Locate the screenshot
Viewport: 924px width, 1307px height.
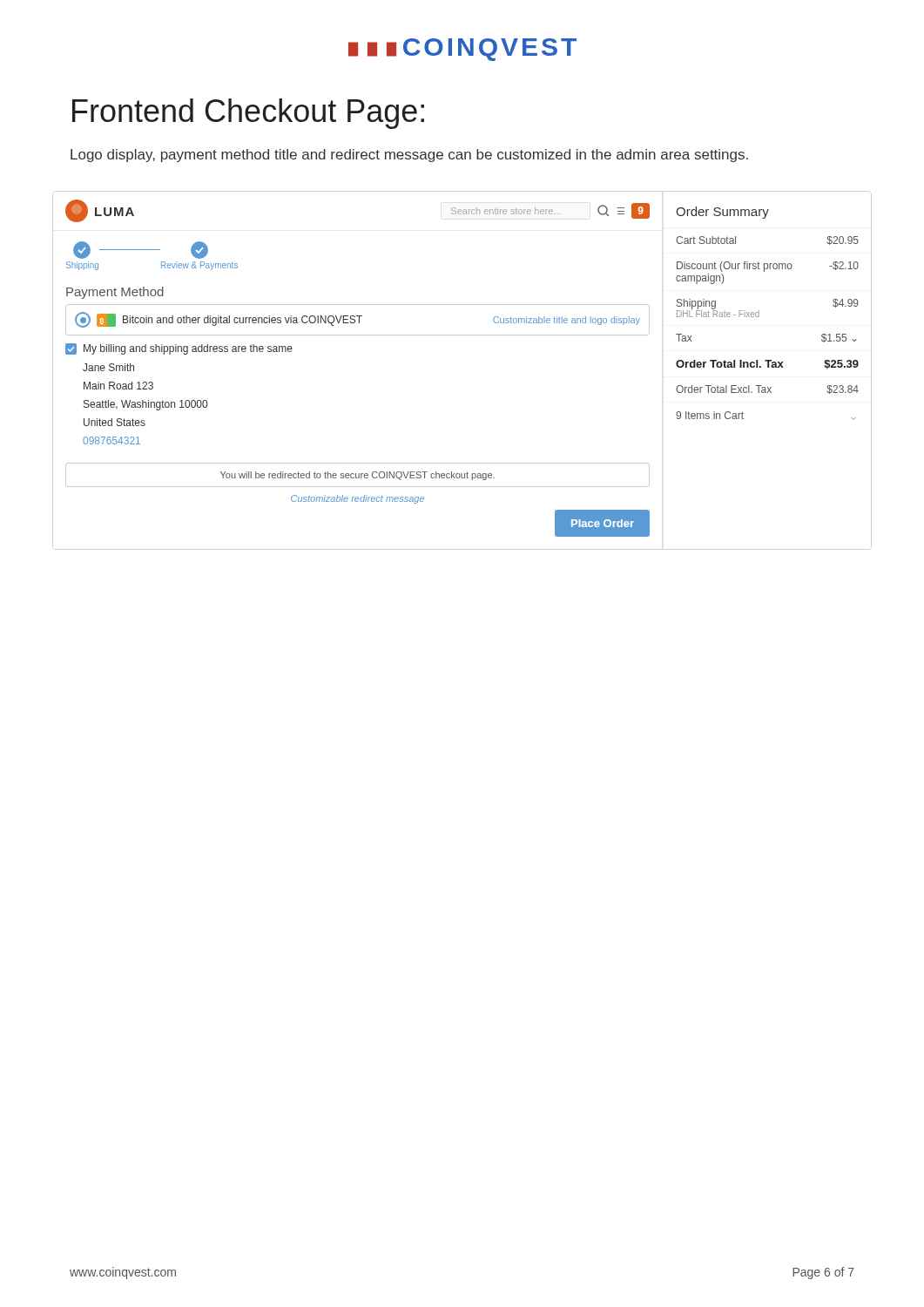462,371
